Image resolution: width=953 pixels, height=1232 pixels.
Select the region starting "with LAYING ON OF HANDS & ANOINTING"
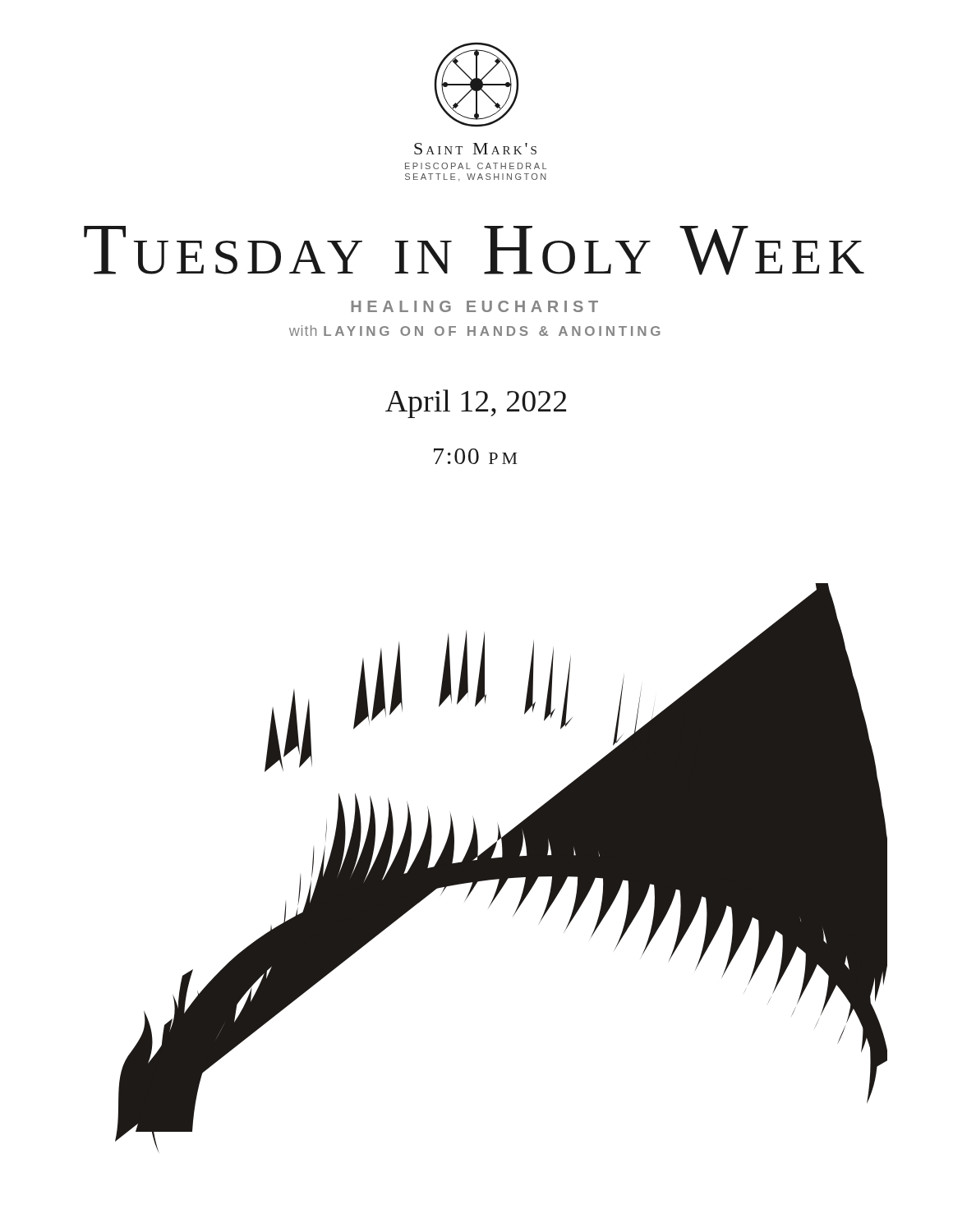[476, 331]
